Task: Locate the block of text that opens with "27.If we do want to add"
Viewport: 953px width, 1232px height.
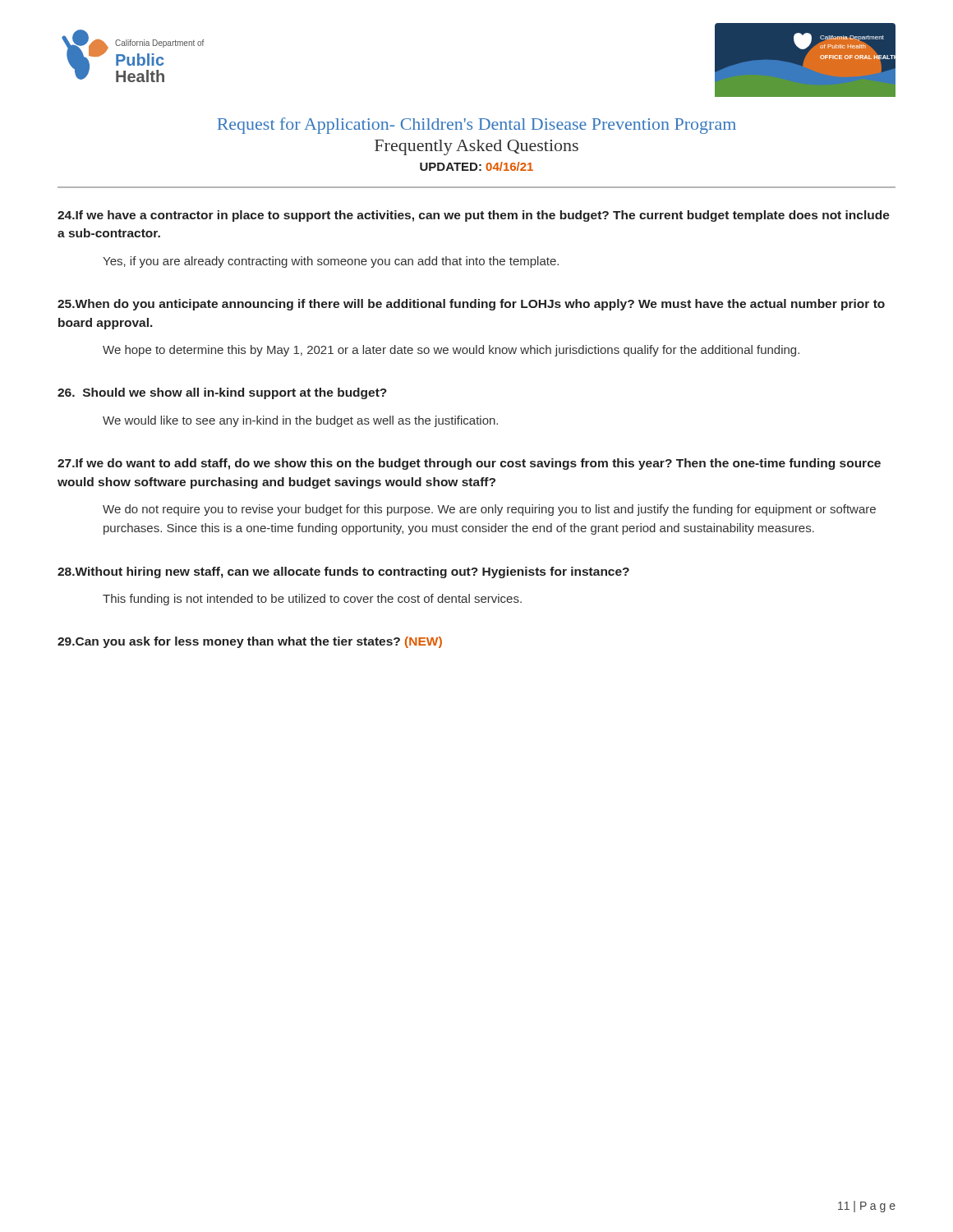Action: 476,496
